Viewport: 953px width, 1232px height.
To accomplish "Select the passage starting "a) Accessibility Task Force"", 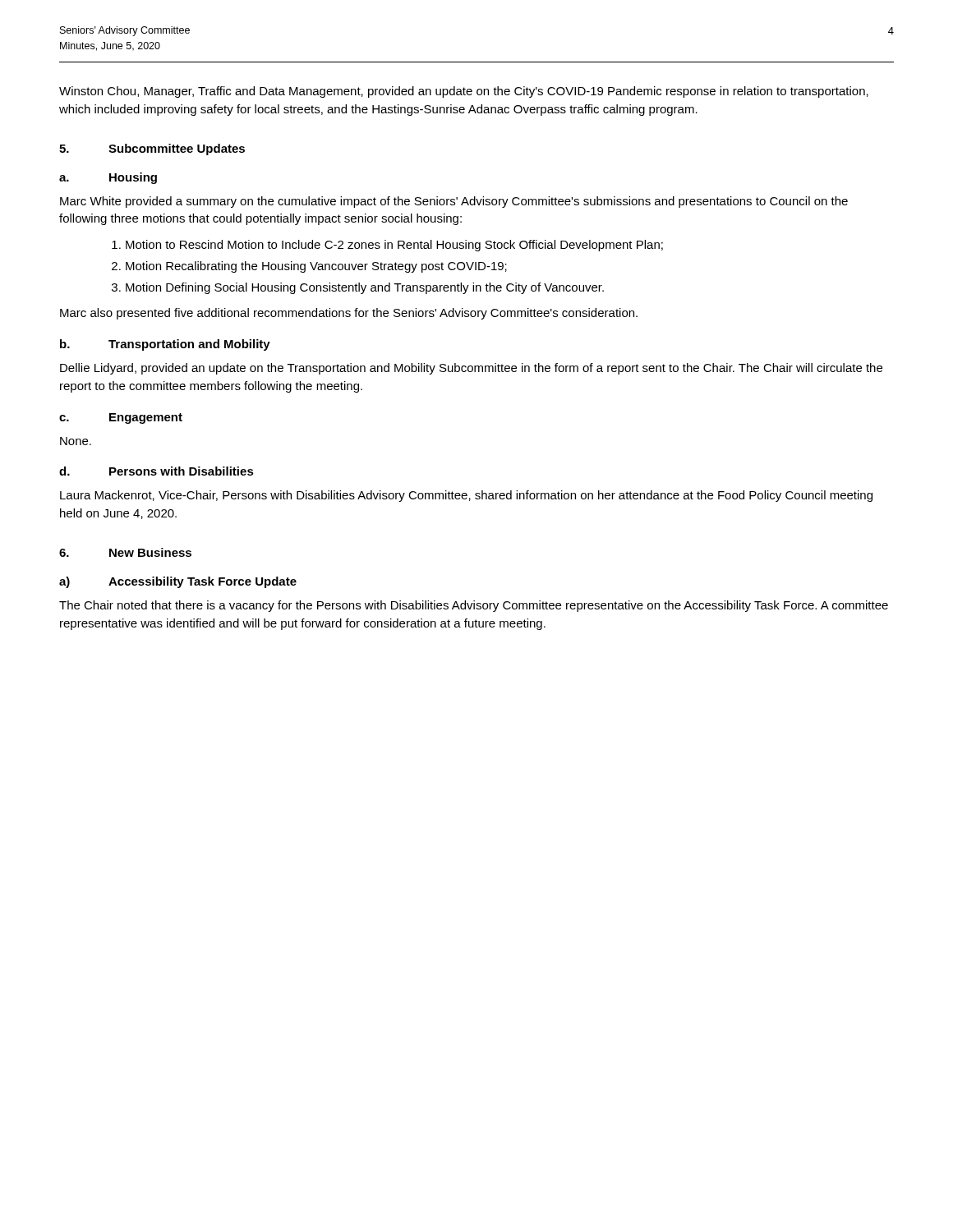I will click(178, 581).
